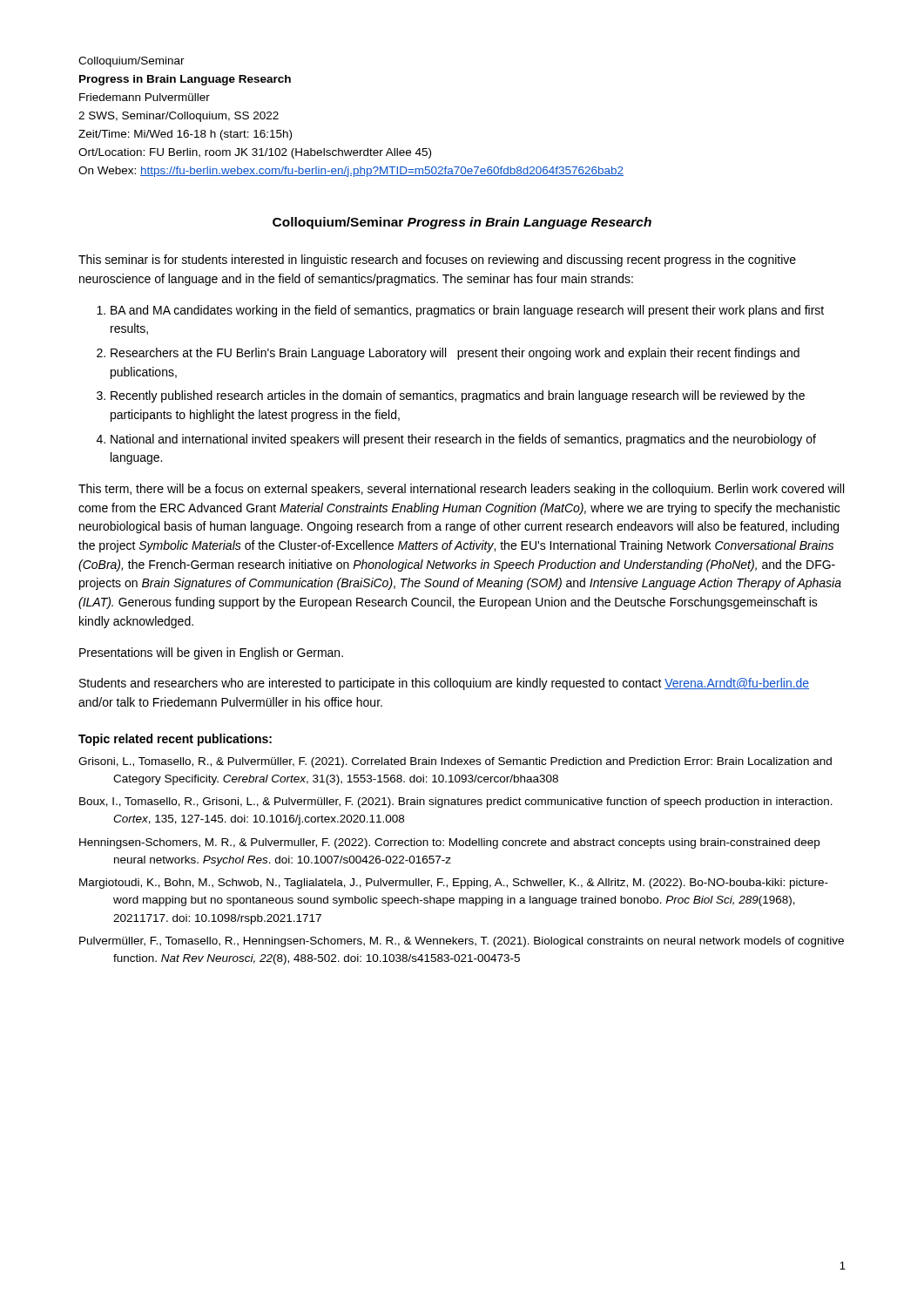Image resolution: width=924 pixels, height=1307 pixels.
Task: Select the passage starting "Henningsen-Schomers, M. R., & Pulvermuller, F. (2022)."
Action: pyautogui.click(x=449, y=851)
